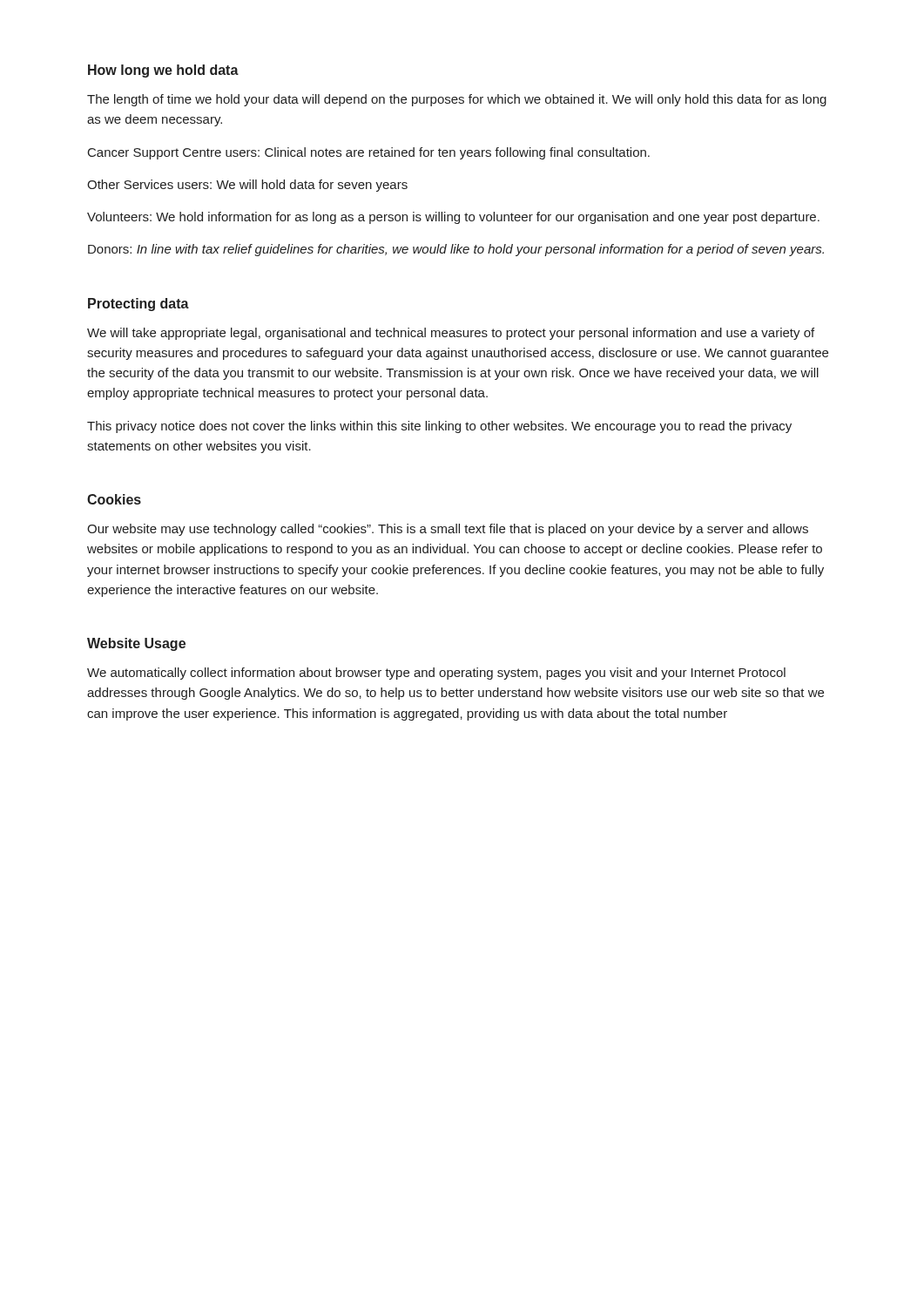This screenshot has height=1307, width=924.
Task: Find the section header that reads "Website Usage"
Action: point(137,644)
